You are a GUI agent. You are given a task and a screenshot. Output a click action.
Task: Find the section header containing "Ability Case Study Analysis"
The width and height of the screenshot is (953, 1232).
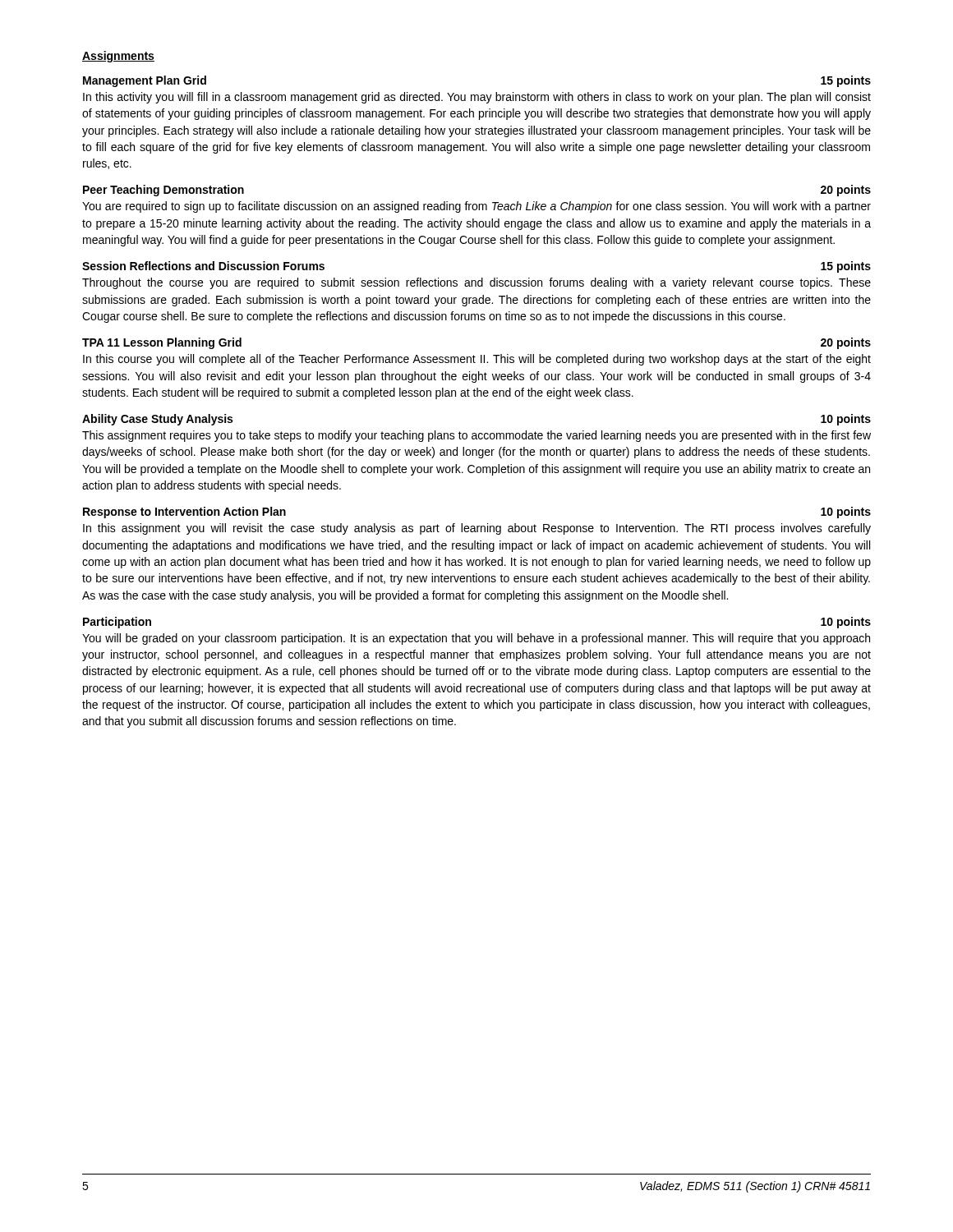click(158, 419)
